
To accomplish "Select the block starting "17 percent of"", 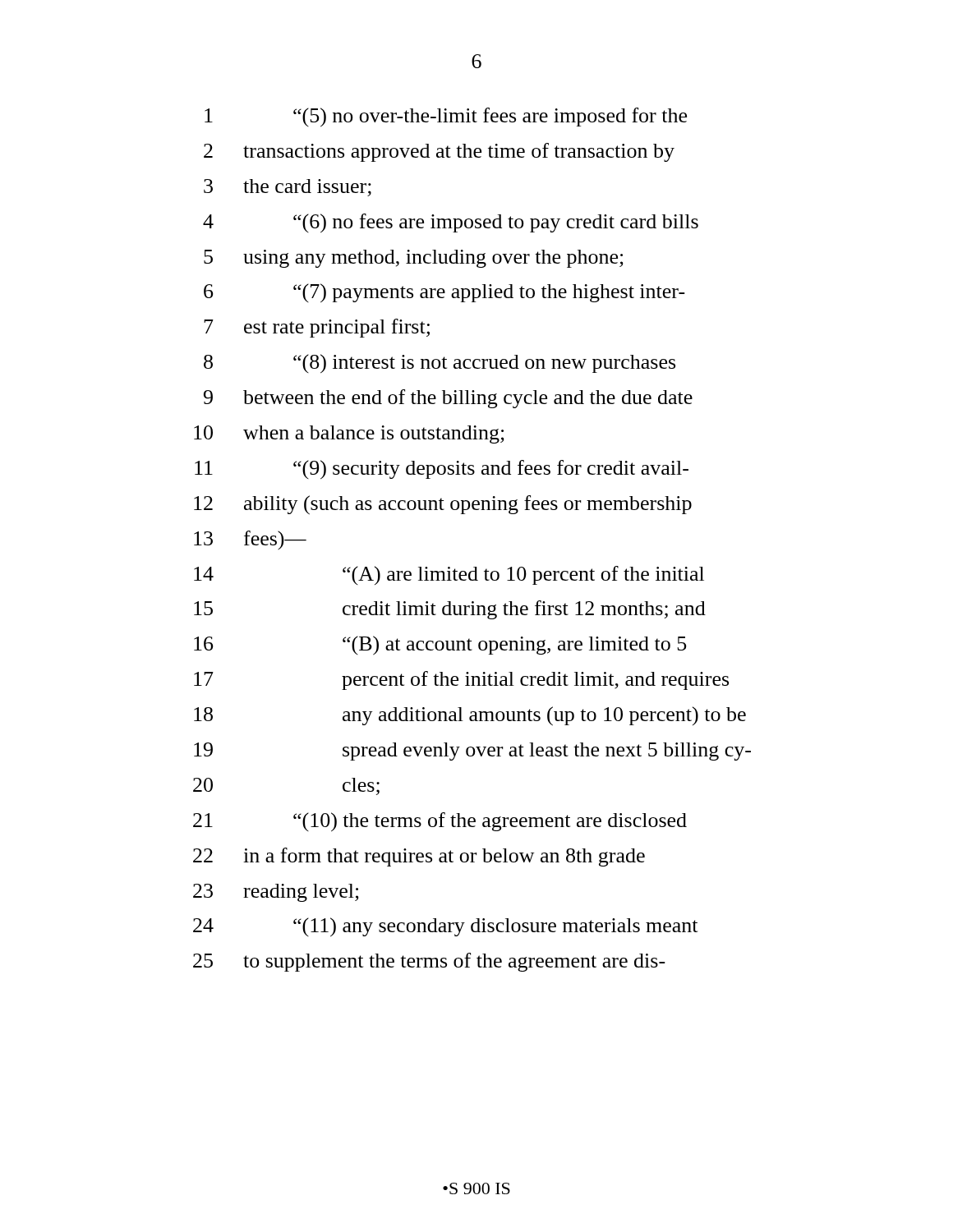I will pos(493,680).
